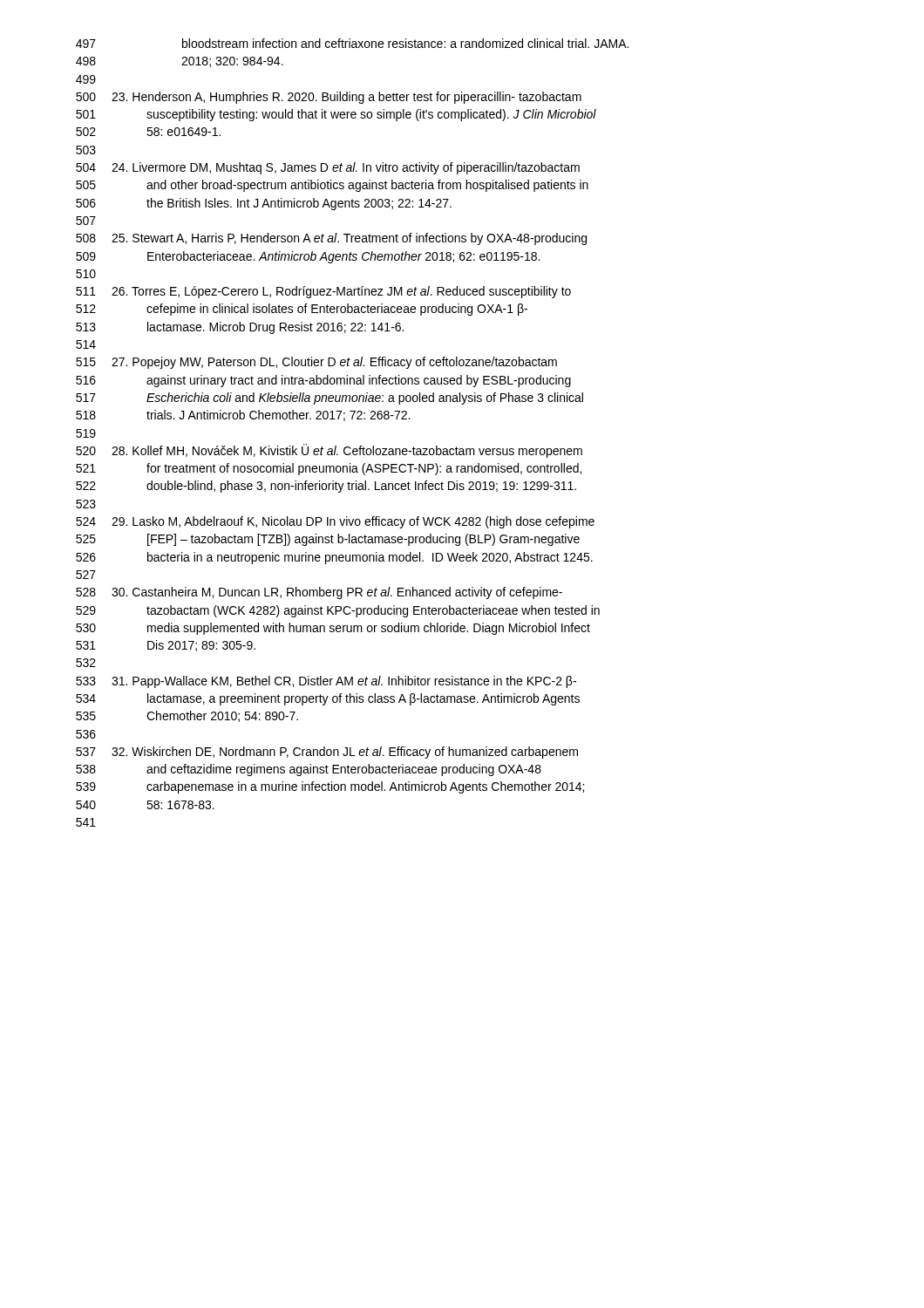Select the list item that says "515 516 517 518 519"
This screenshot has height=1308, width=924.
[x=462, y=398]
